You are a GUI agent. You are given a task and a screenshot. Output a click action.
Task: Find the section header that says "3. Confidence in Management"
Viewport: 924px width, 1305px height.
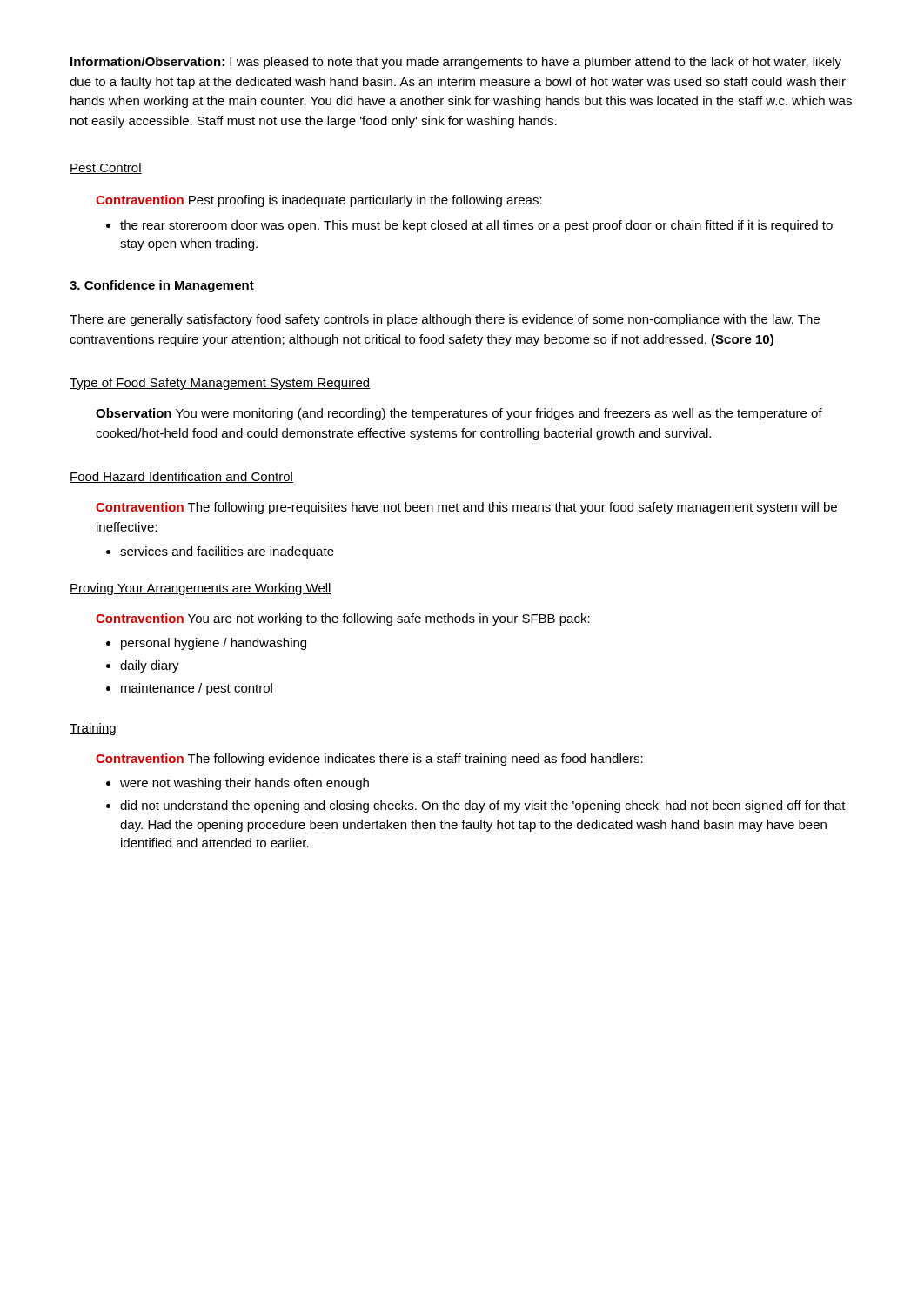pyautogui.click(x=162, y=285)
